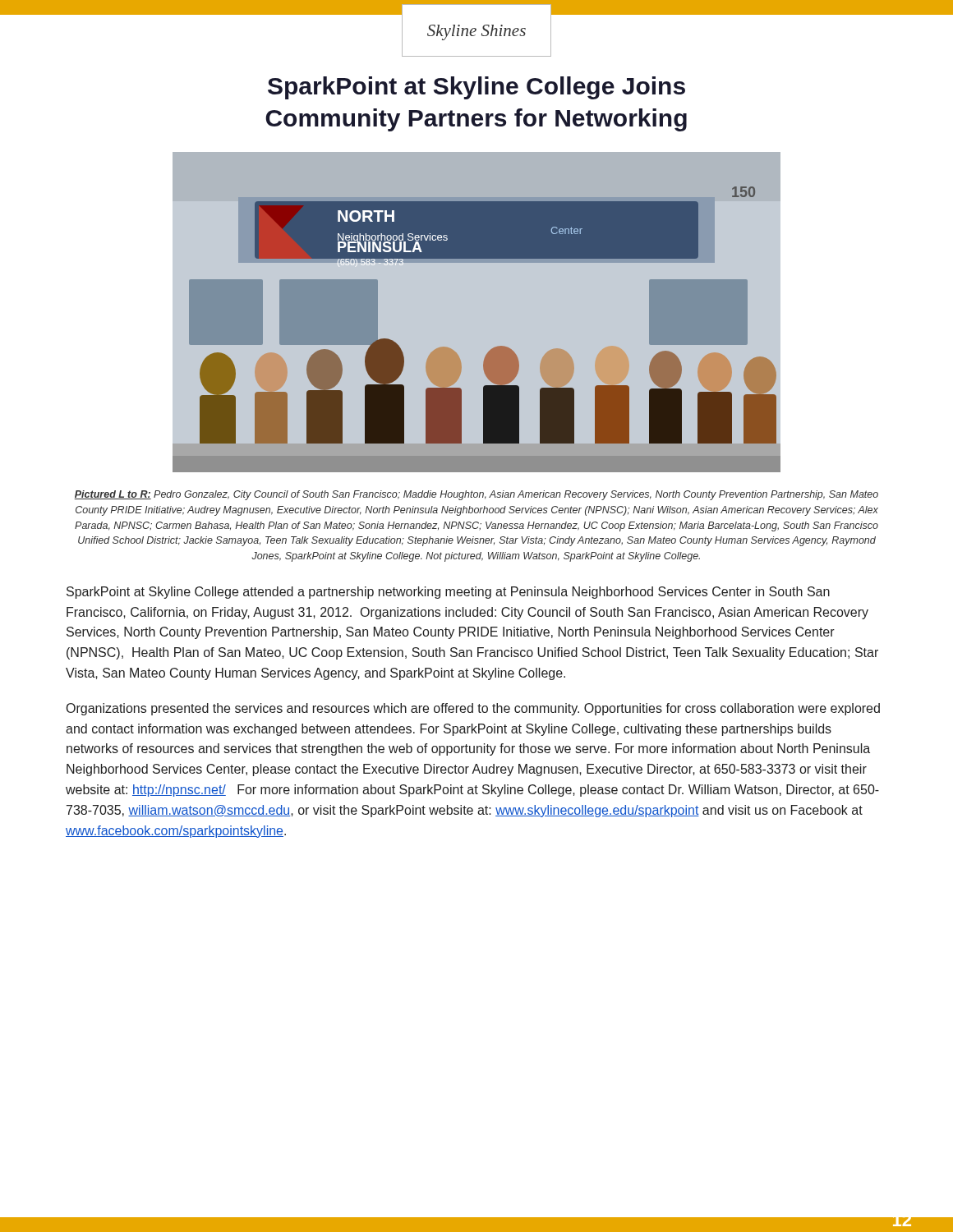Select the photo

coord(476,312)
